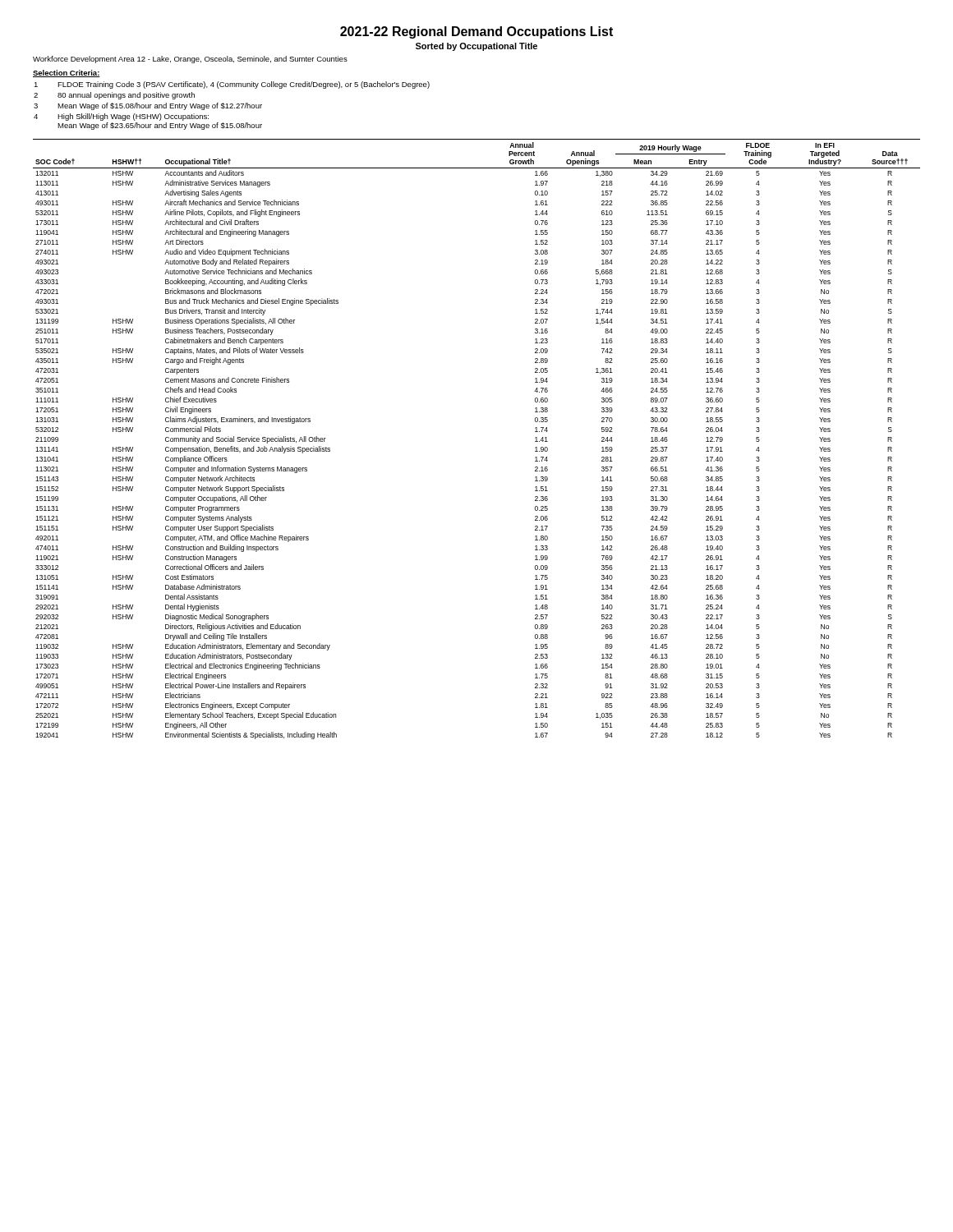Locate the block of text that opens with "Mean Wage of"
Image resolution: width=953 pixels, height=1232 pixels.
160,106
